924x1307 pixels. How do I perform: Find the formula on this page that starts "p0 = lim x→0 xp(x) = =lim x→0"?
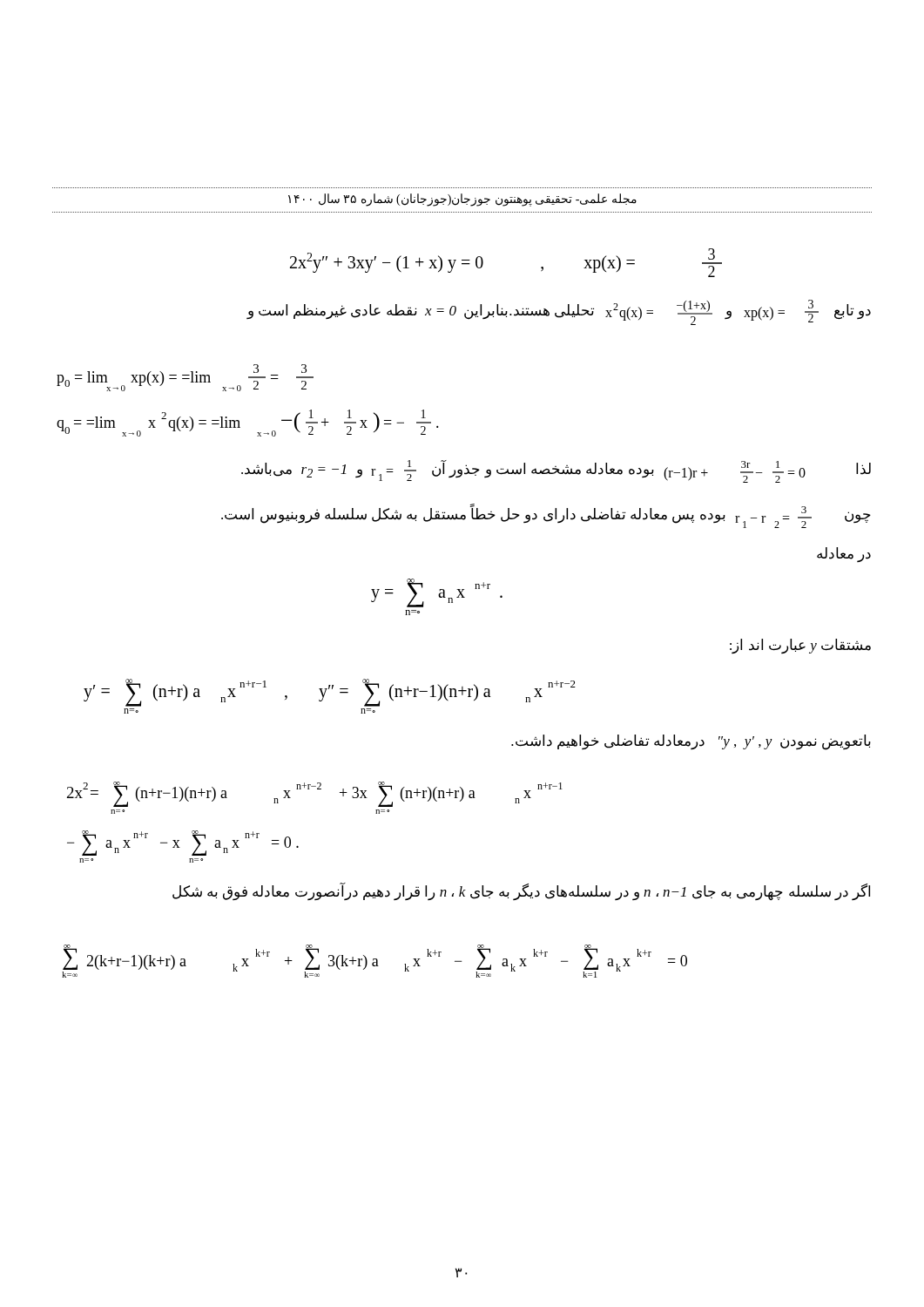click(244, 375)
